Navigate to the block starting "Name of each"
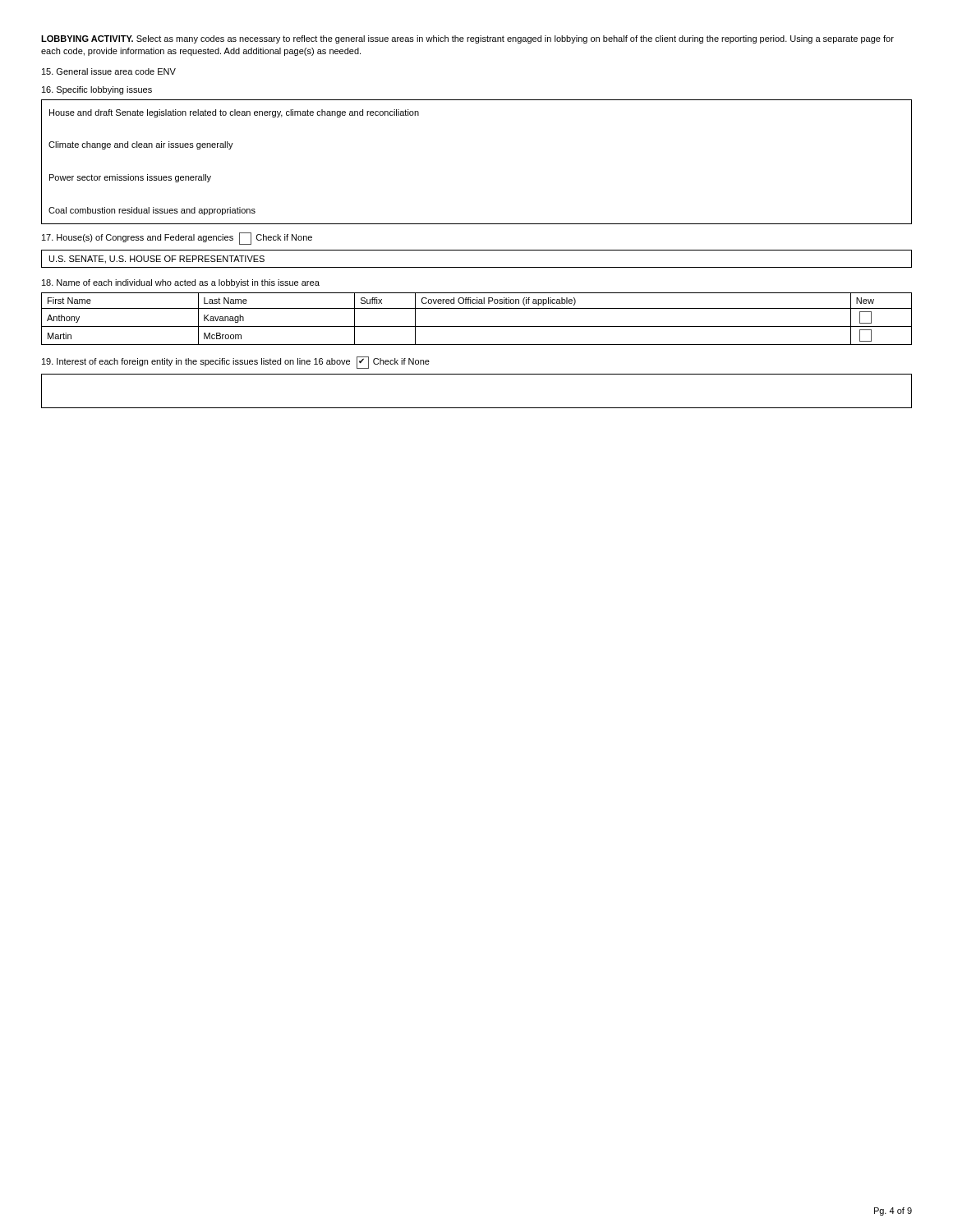 [x=180, y=283]
